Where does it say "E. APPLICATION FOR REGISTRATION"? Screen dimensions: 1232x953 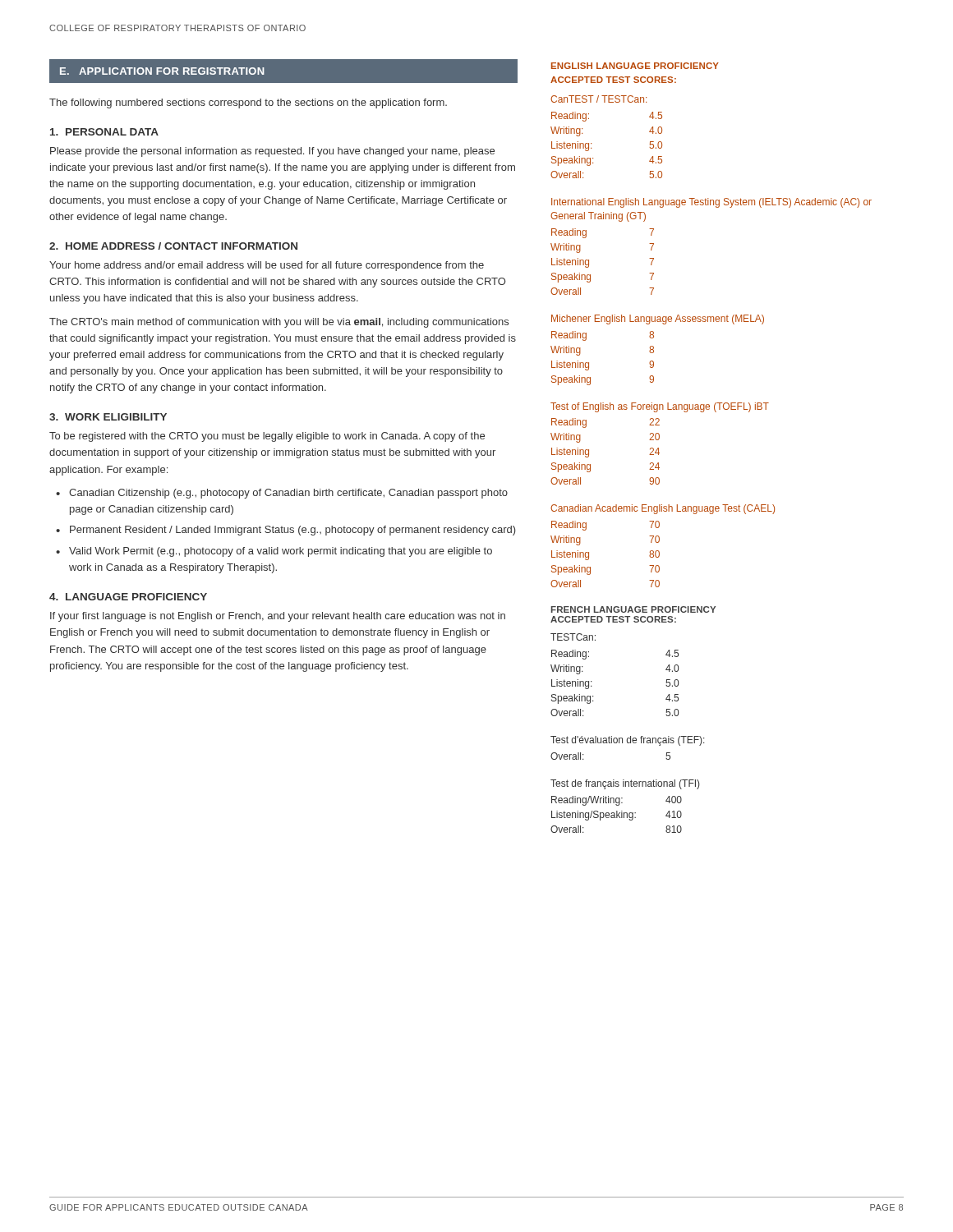tap(162, 71)
